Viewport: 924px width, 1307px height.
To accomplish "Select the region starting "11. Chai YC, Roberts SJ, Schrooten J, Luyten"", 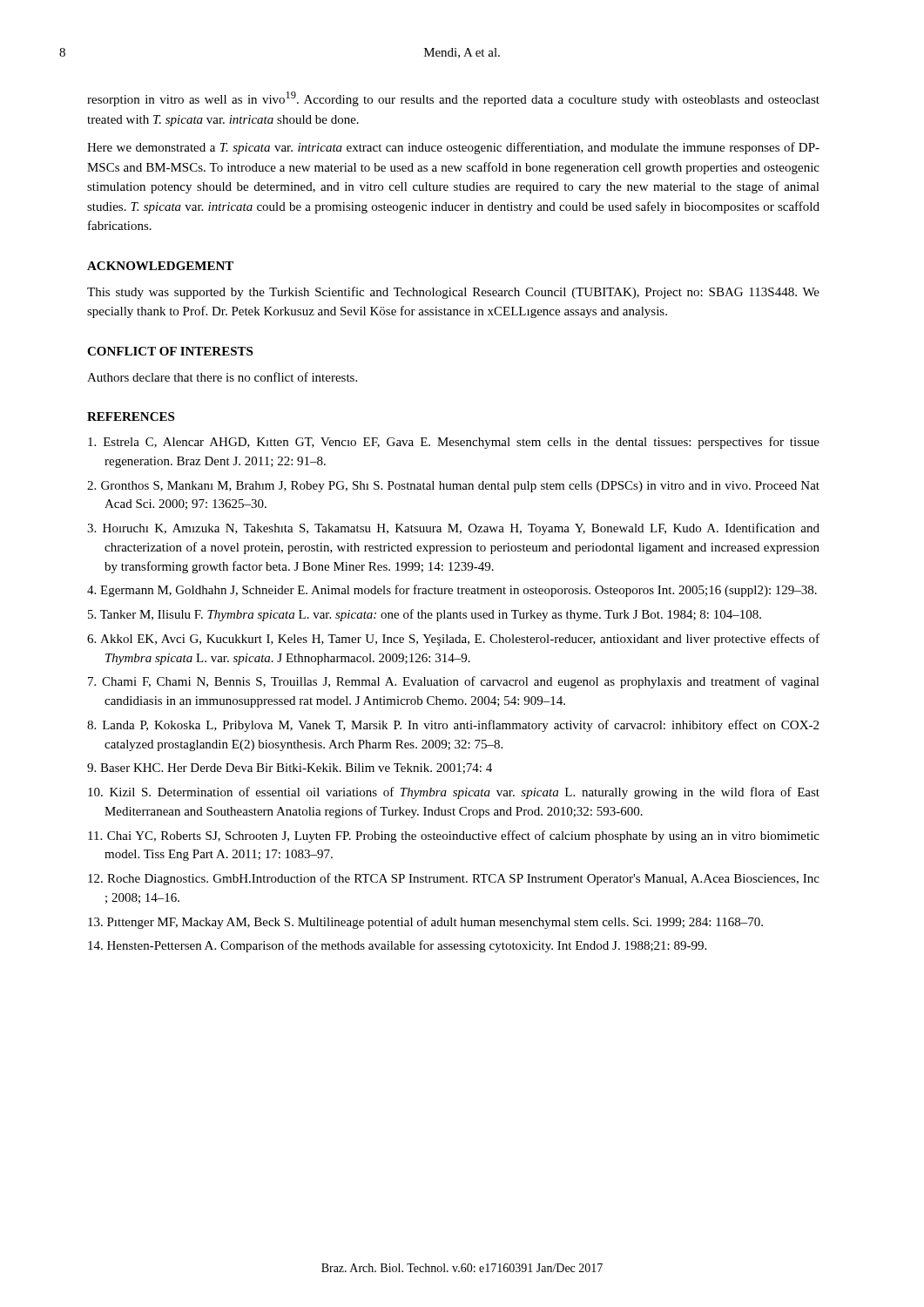I will pos(453,845).
